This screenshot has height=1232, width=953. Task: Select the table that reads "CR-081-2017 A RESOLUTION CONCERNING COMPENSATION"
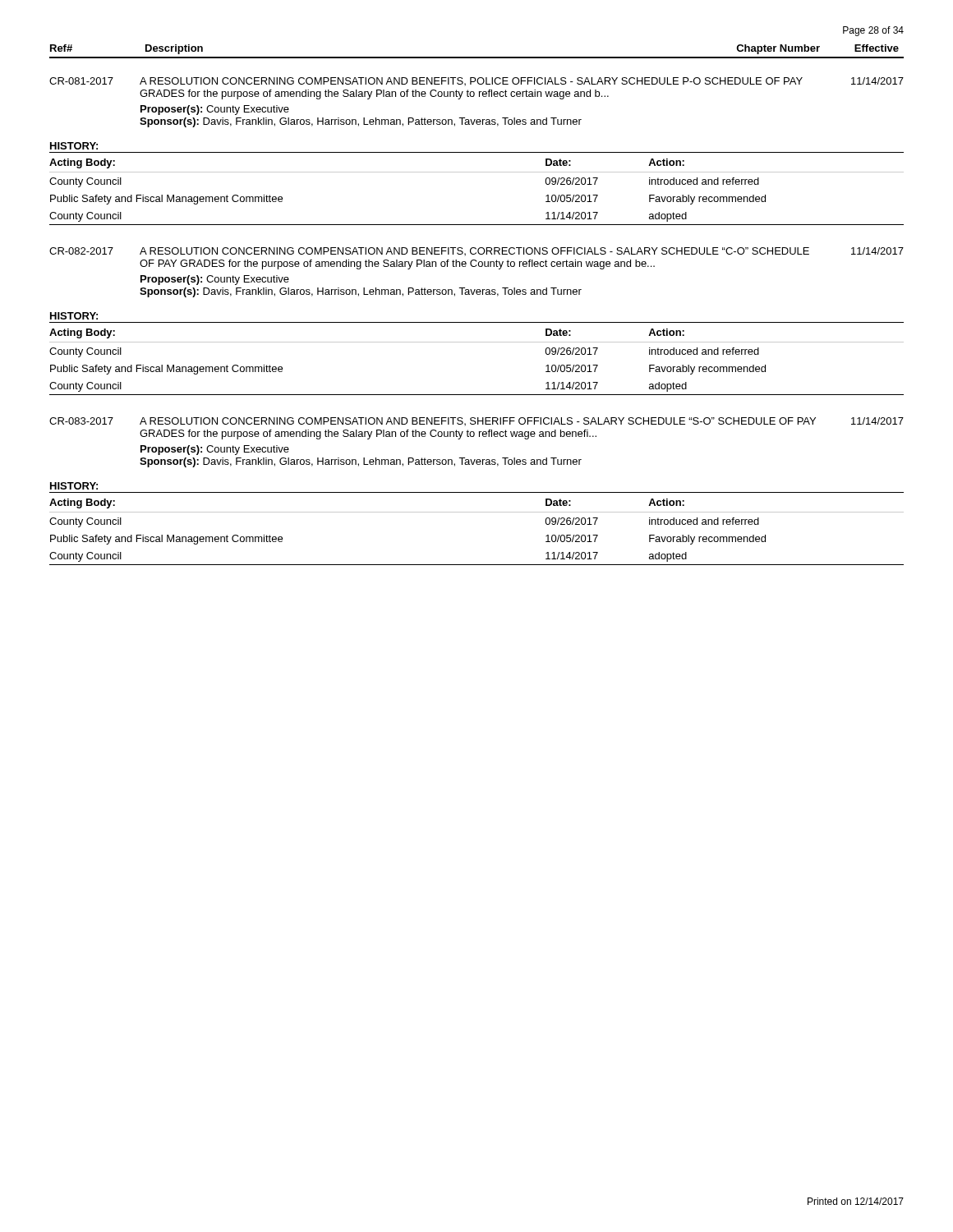[476, 99]
